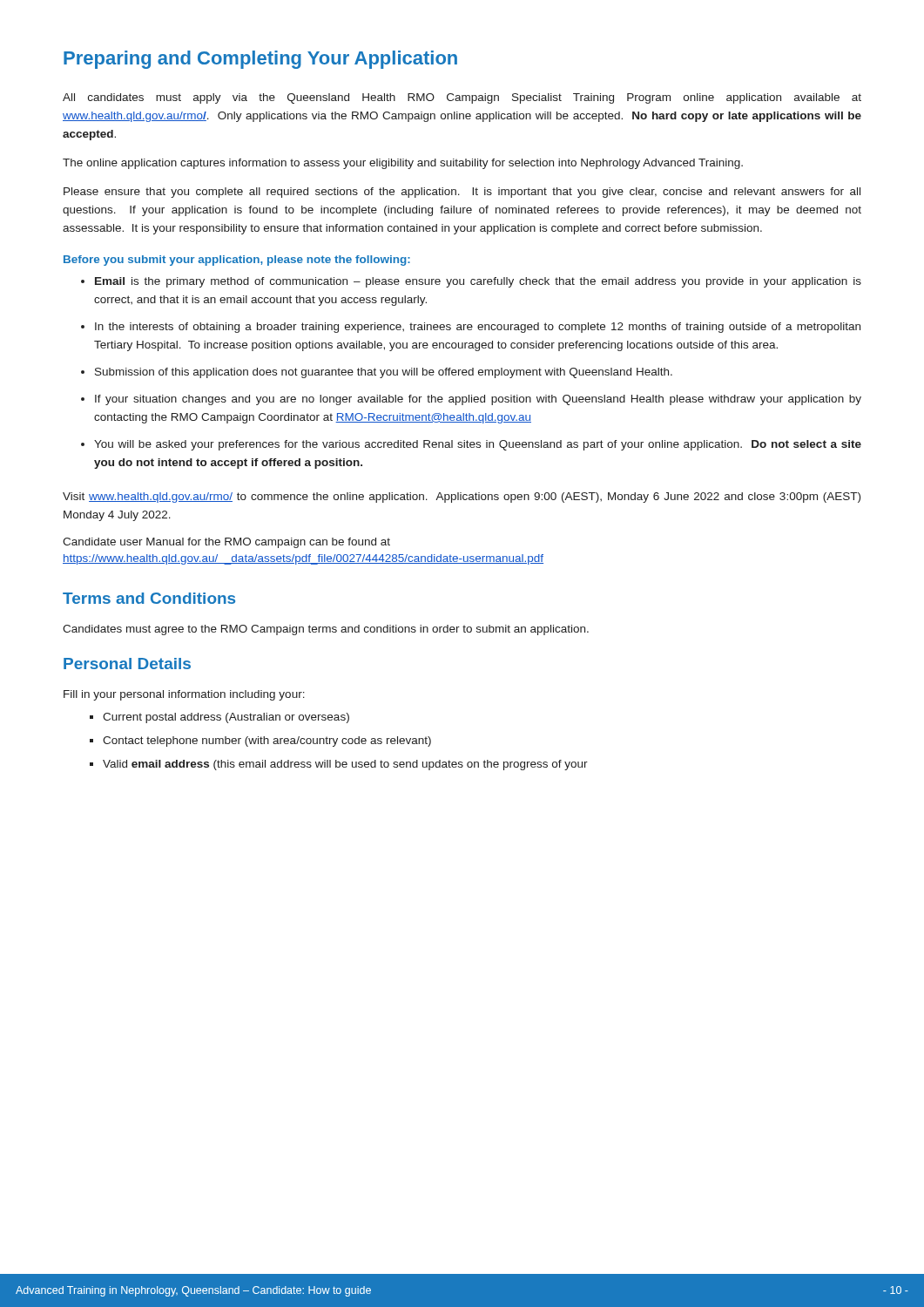Select the section header with the text "Terms and Conditions"
The image size is (924, 1307).
(149, 598)
